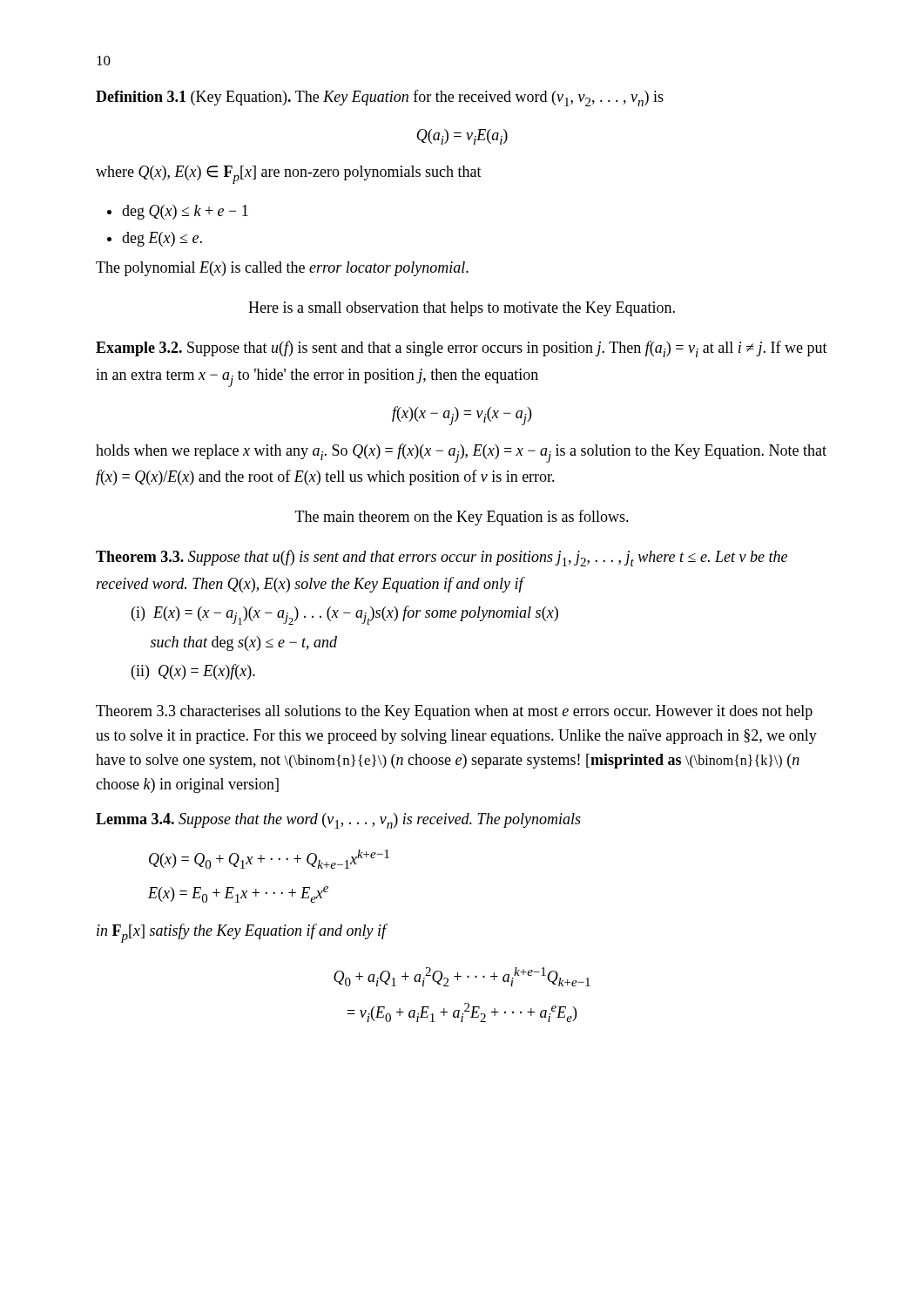Click on the text starting "Lemma 3.4. Suppose that the word (v1,"
The height and width of the screenshot is (1307, 924).
462,821
